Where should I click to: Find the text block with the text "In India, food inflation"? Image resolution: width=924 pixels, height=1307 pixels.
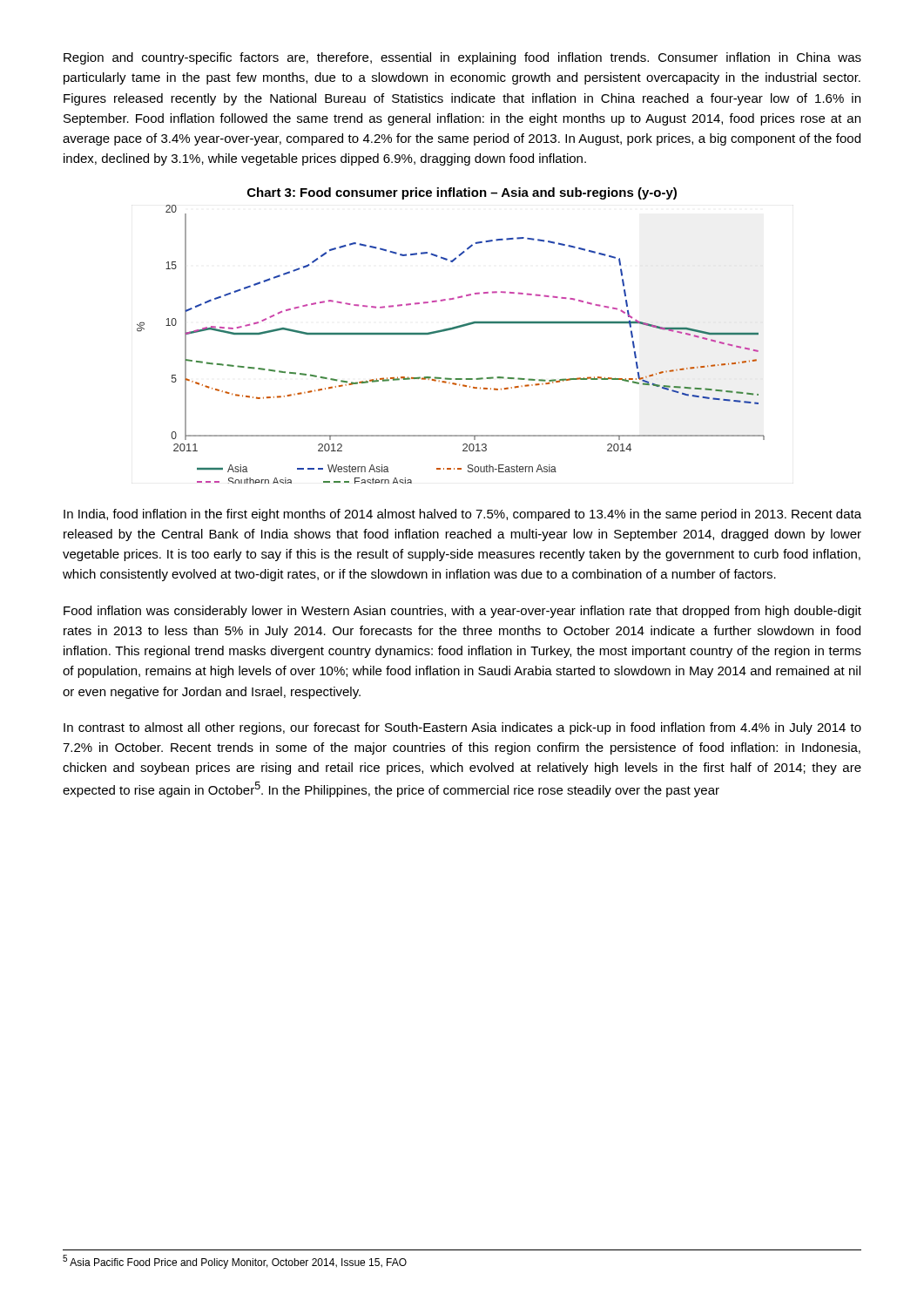pos(462,544)
